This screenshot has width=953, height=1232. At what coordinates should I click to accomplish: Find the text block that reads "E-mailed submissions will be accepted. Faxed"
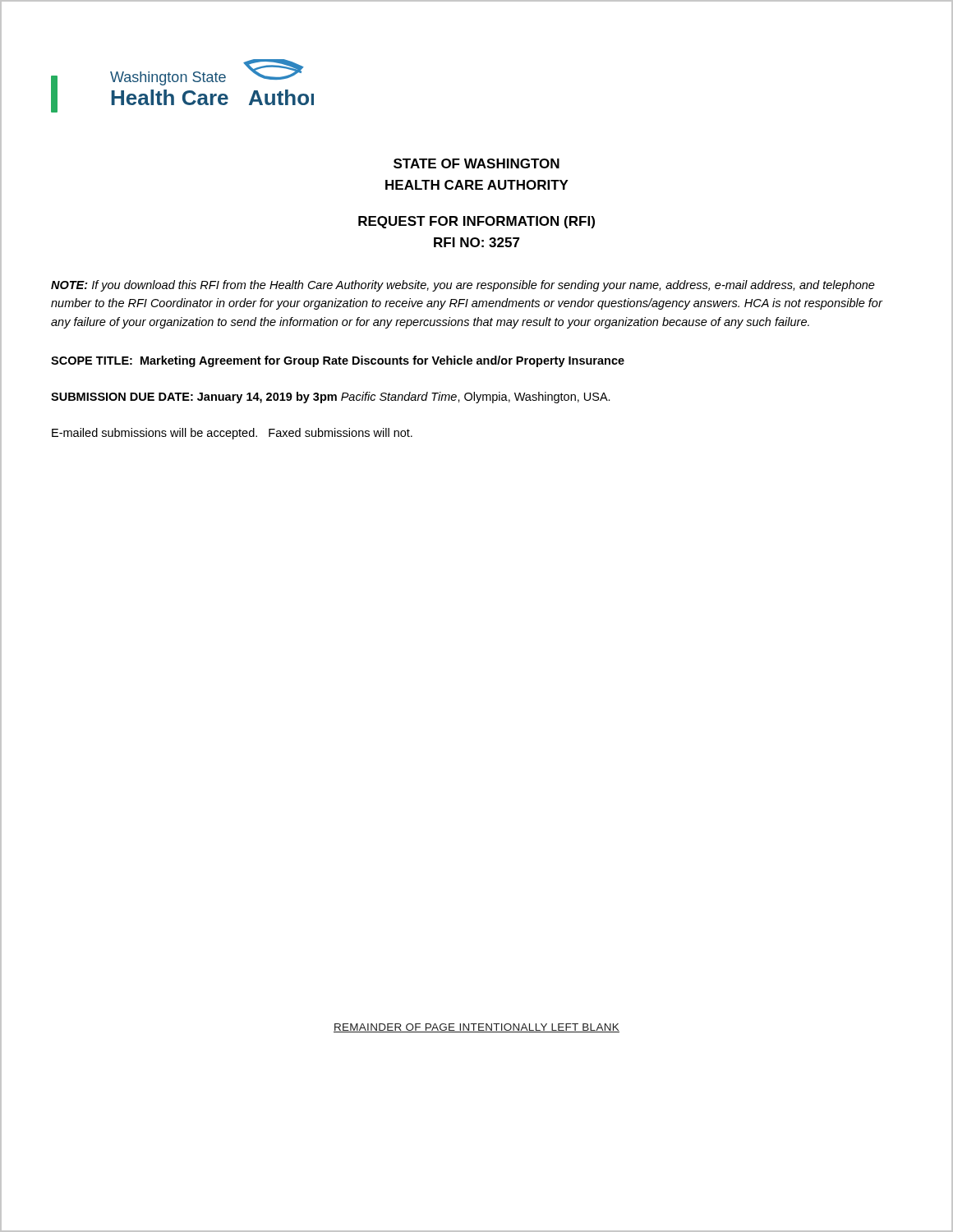coord(232,433)
